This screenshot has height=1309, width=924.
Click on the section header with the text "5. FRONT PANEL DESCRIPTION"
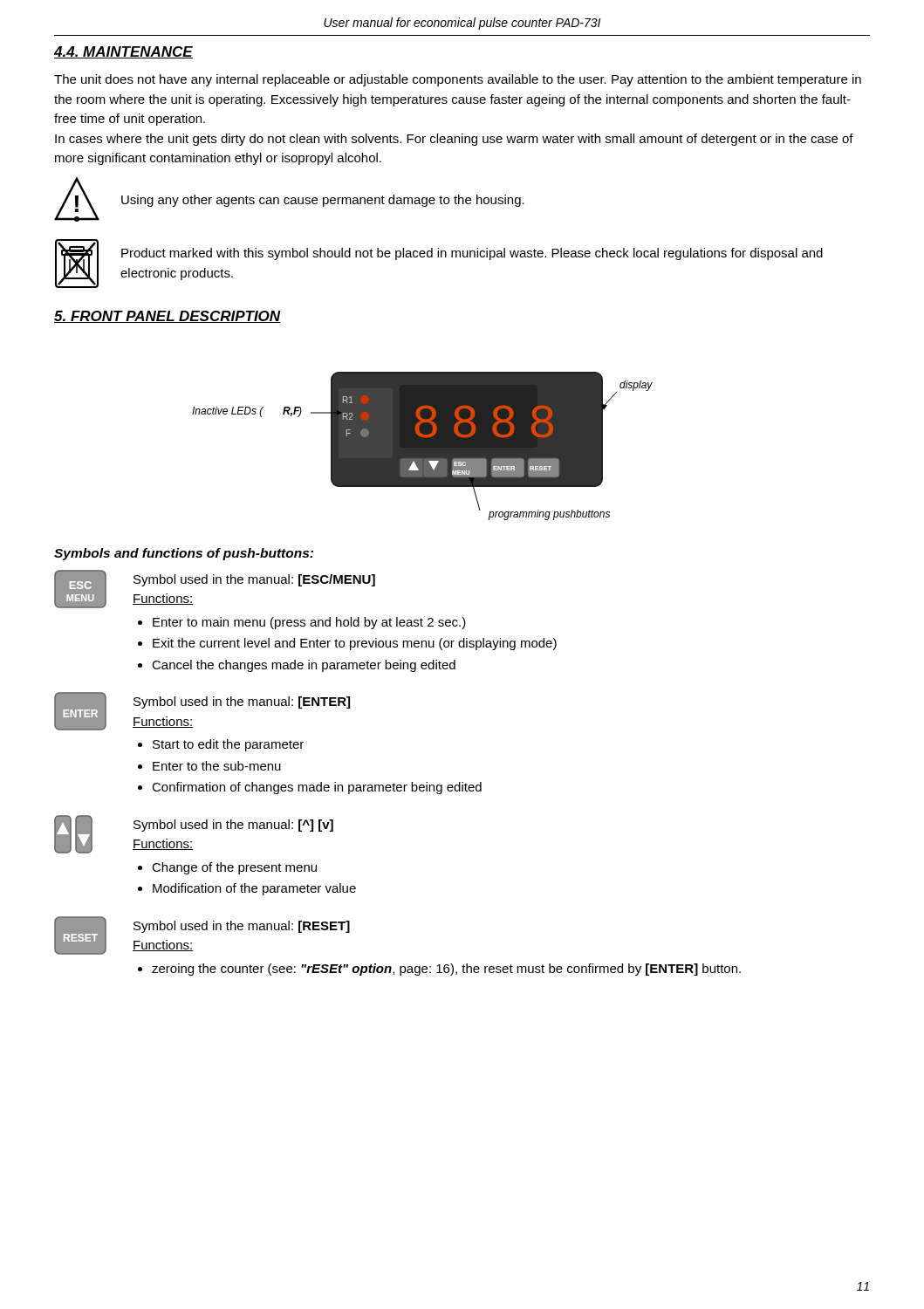click(x=167, y=316)
